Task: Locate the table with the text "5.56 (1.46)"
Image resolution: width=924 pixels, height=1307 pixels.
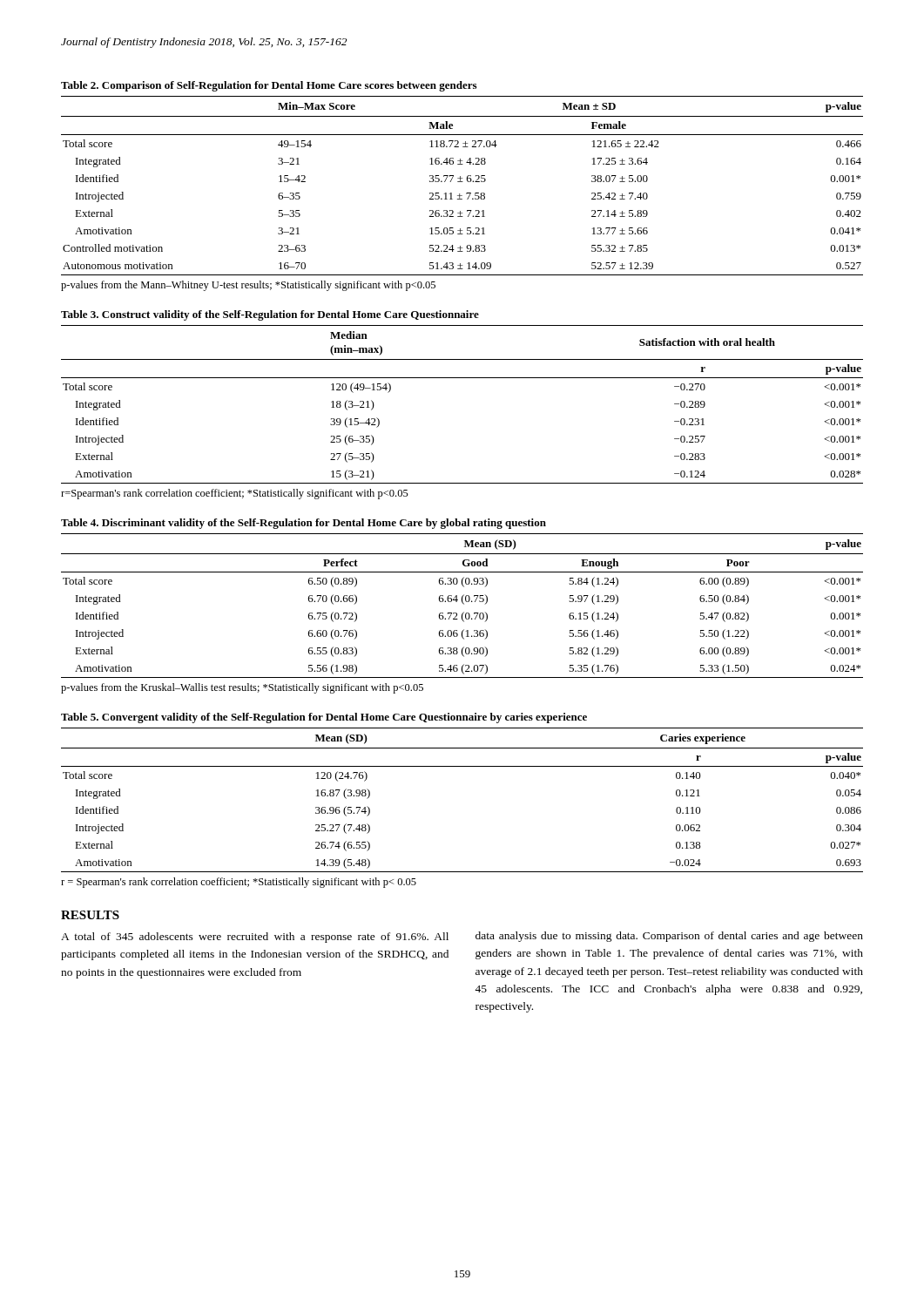Action: [x=462, y=606]
